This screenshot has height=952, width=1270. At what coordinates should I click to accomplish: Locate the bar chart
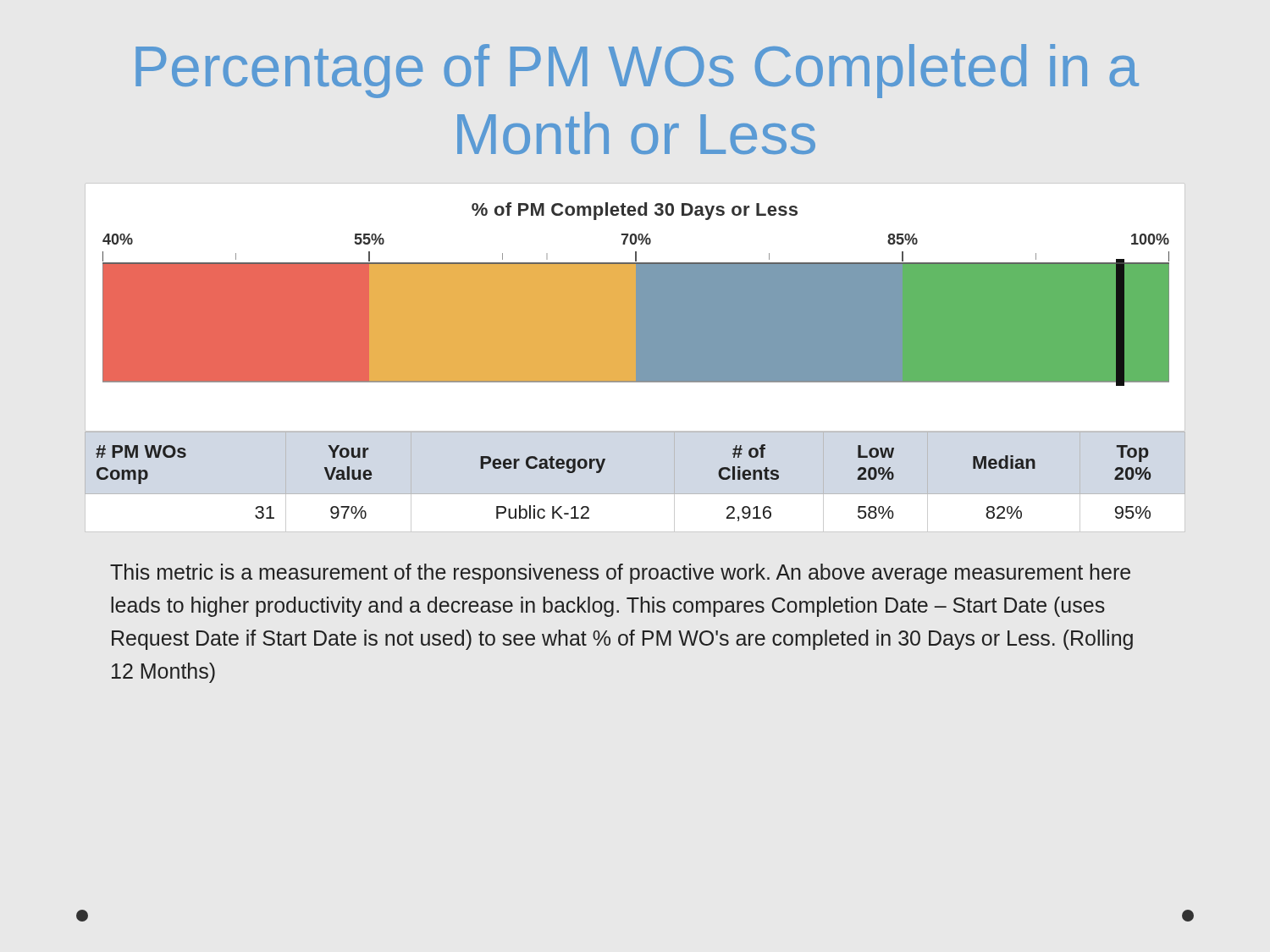point(635,308)
